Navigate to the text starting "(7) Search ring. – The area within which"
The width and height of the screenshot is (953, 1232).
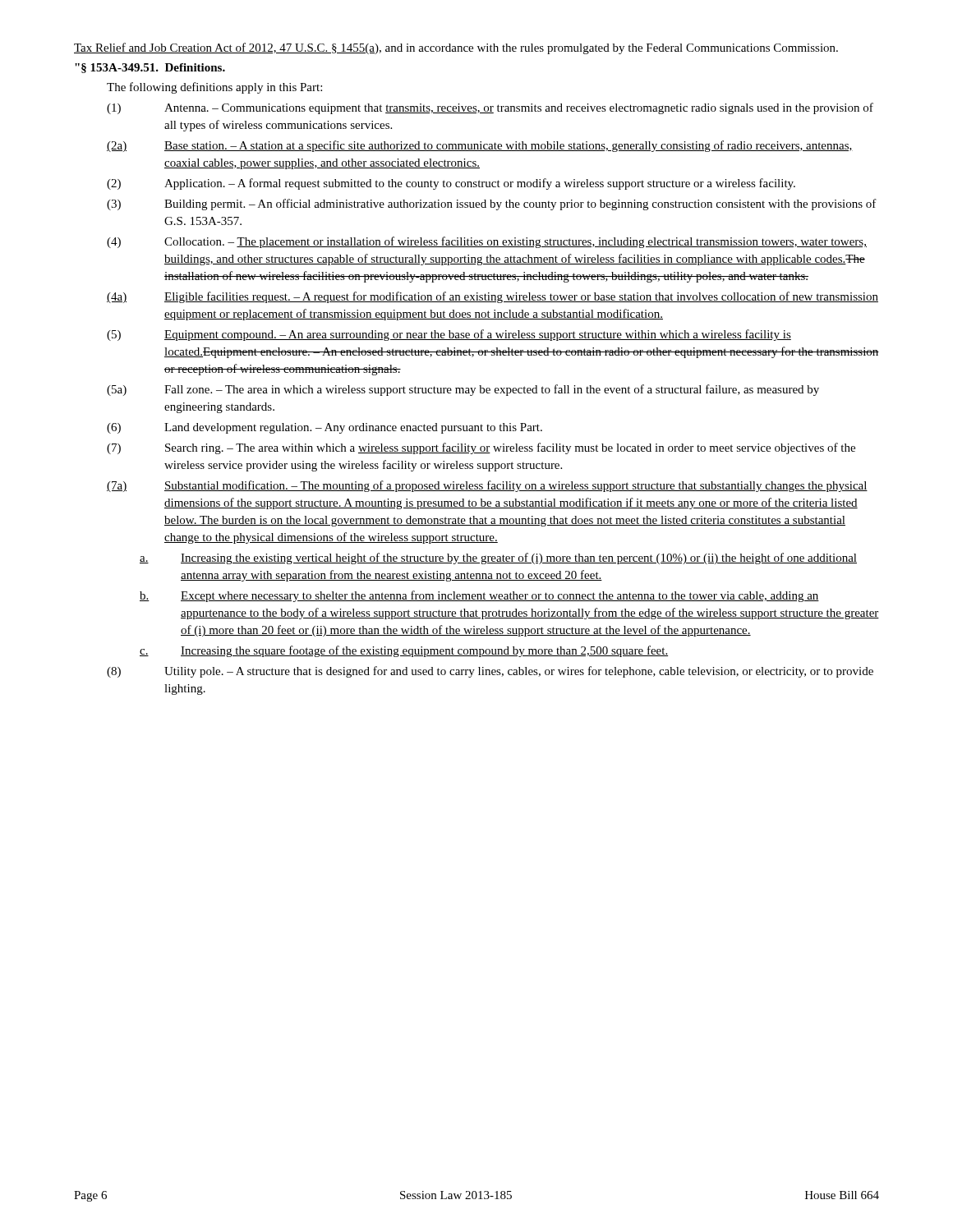476,457
